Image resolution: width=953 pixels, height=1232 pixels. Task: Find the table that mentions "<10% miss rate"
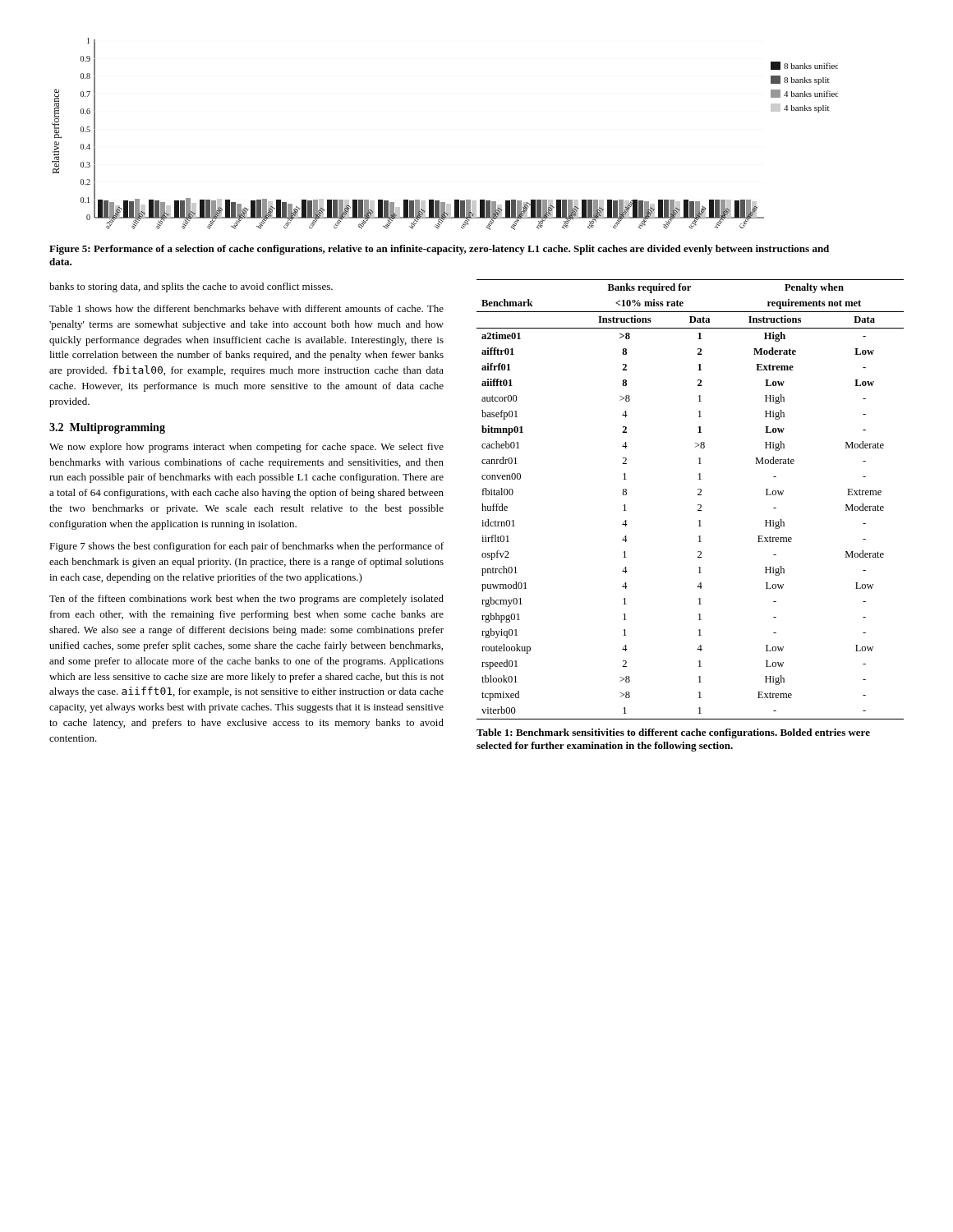point(690,499)
